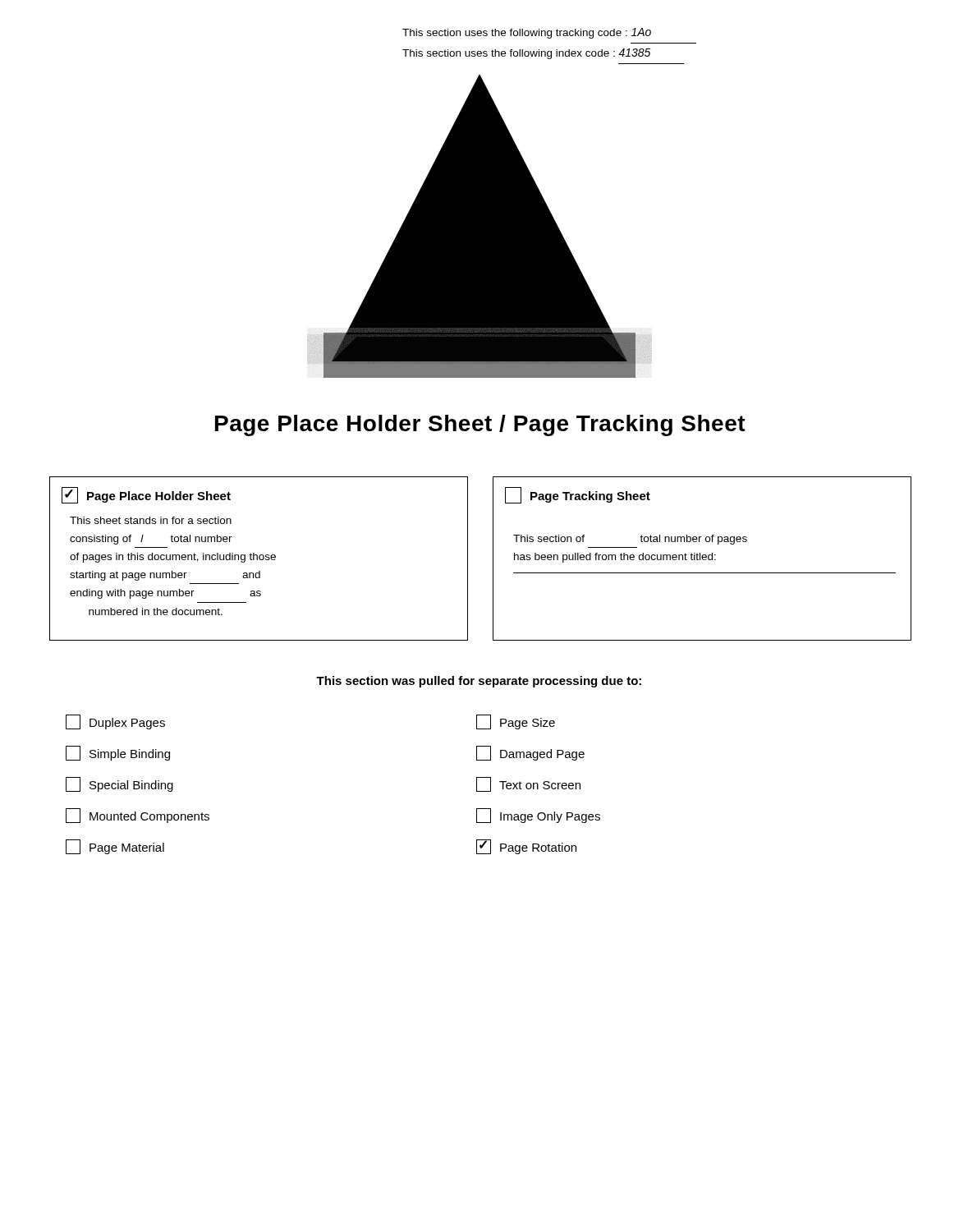Locate the list item with the text "Simple Binding"

click(118, 753)
